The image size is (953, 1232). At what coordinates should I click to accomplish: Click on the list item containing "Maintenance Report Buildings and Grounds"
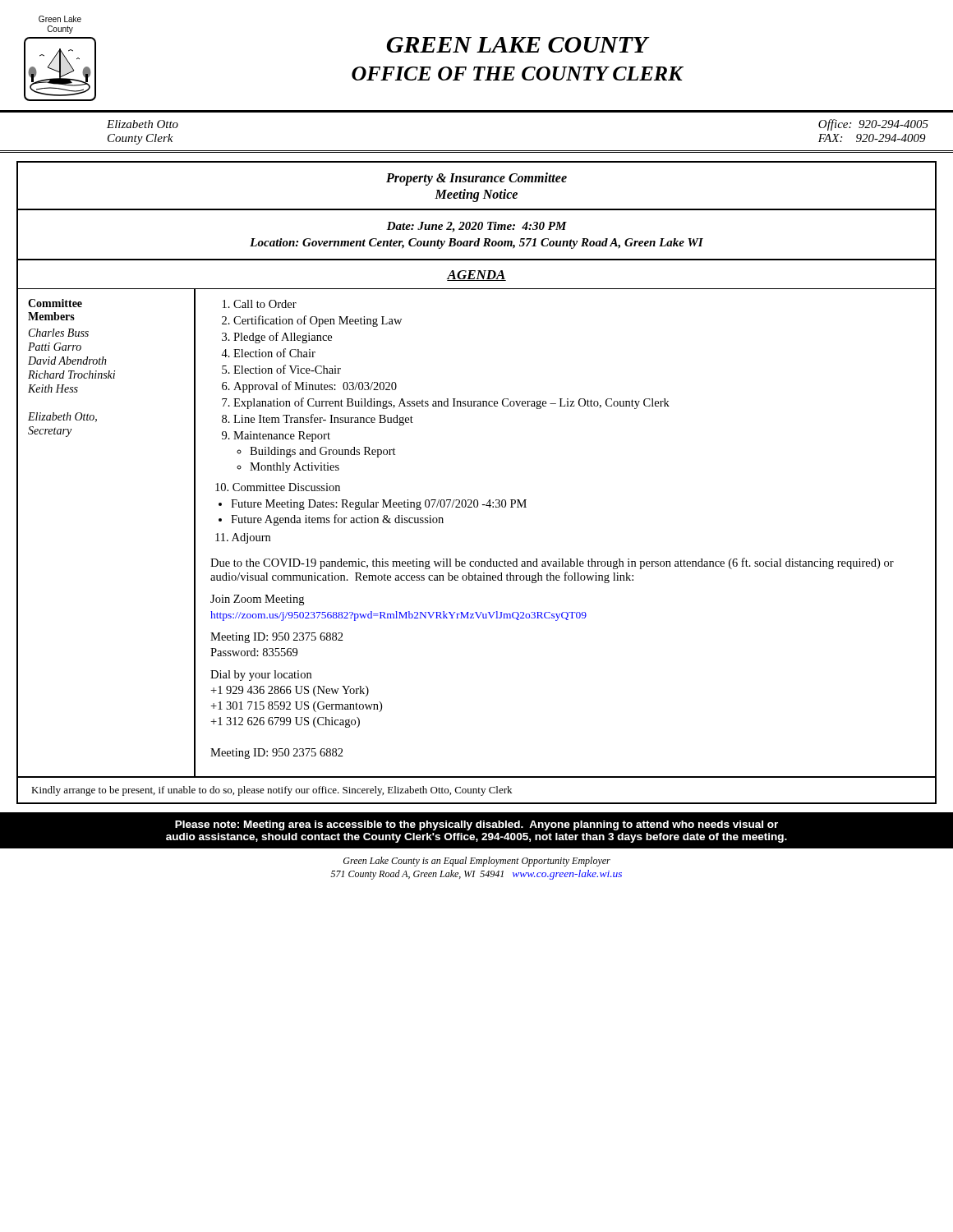(282, 437)
